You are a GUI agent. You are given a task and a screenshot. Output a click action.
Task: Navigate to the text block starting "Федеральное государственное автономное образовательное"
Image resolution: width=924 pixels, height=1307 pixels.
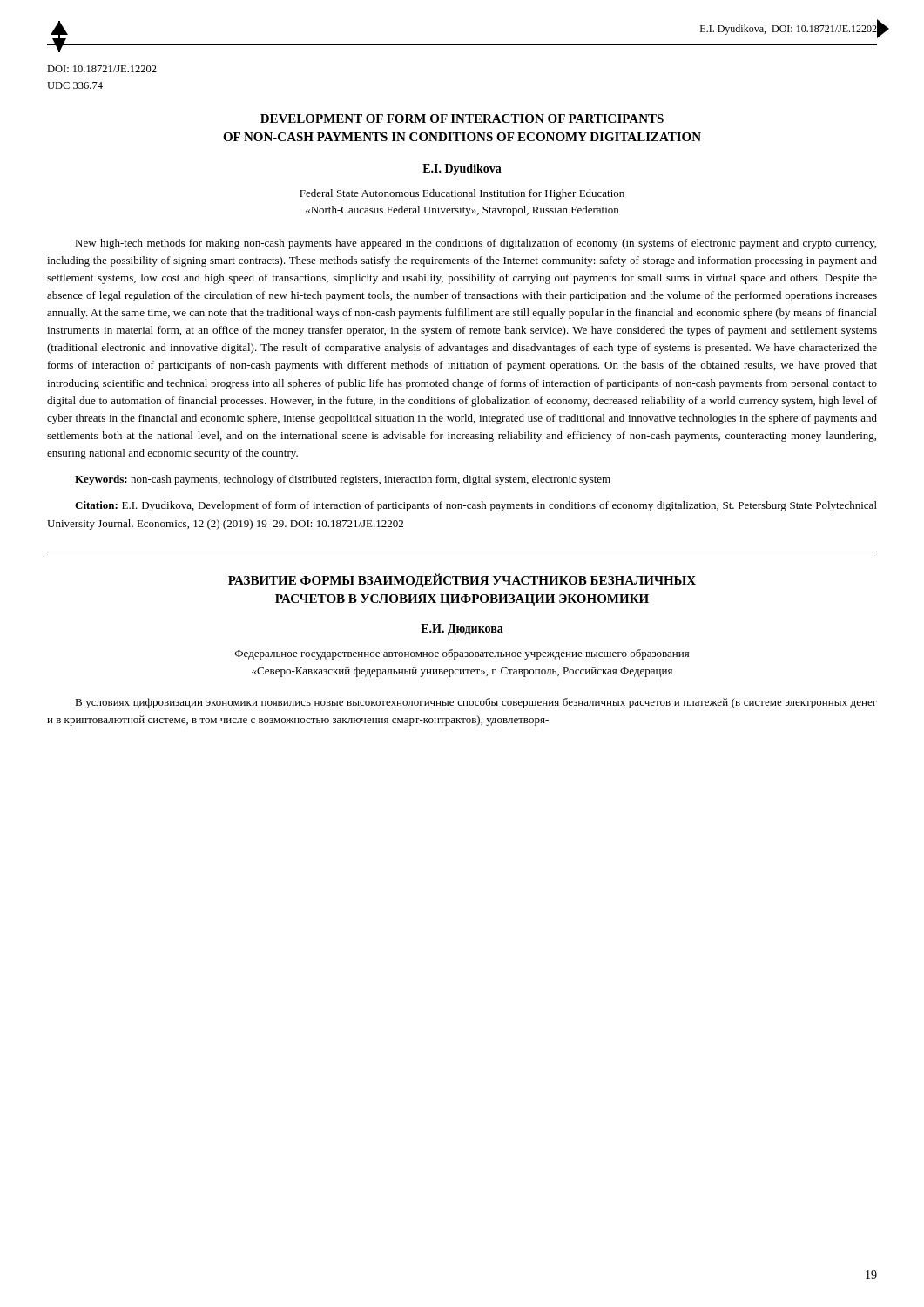coord(462,662)
